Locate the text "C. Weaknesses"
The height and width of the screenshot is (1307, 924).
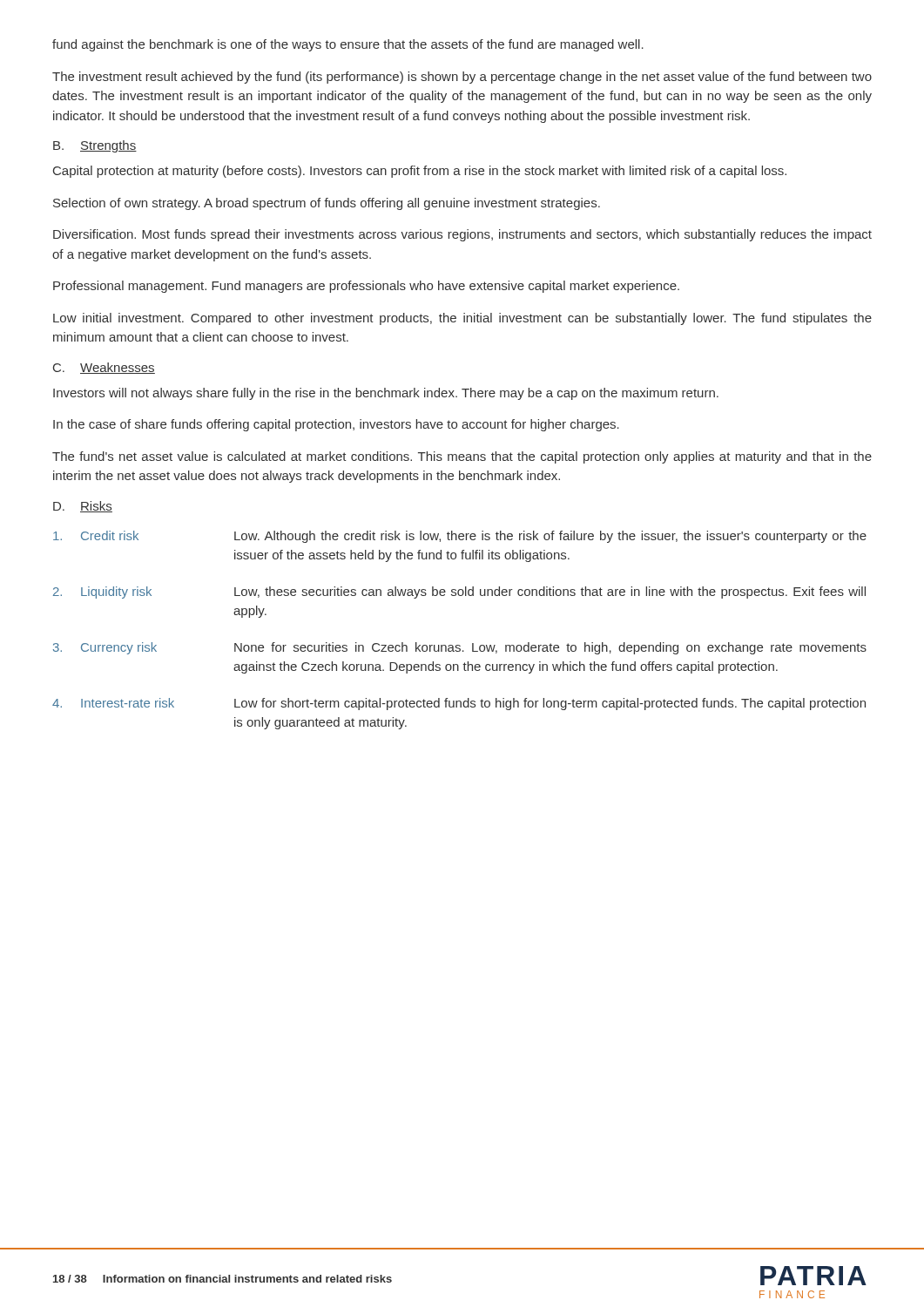point(103,367)
